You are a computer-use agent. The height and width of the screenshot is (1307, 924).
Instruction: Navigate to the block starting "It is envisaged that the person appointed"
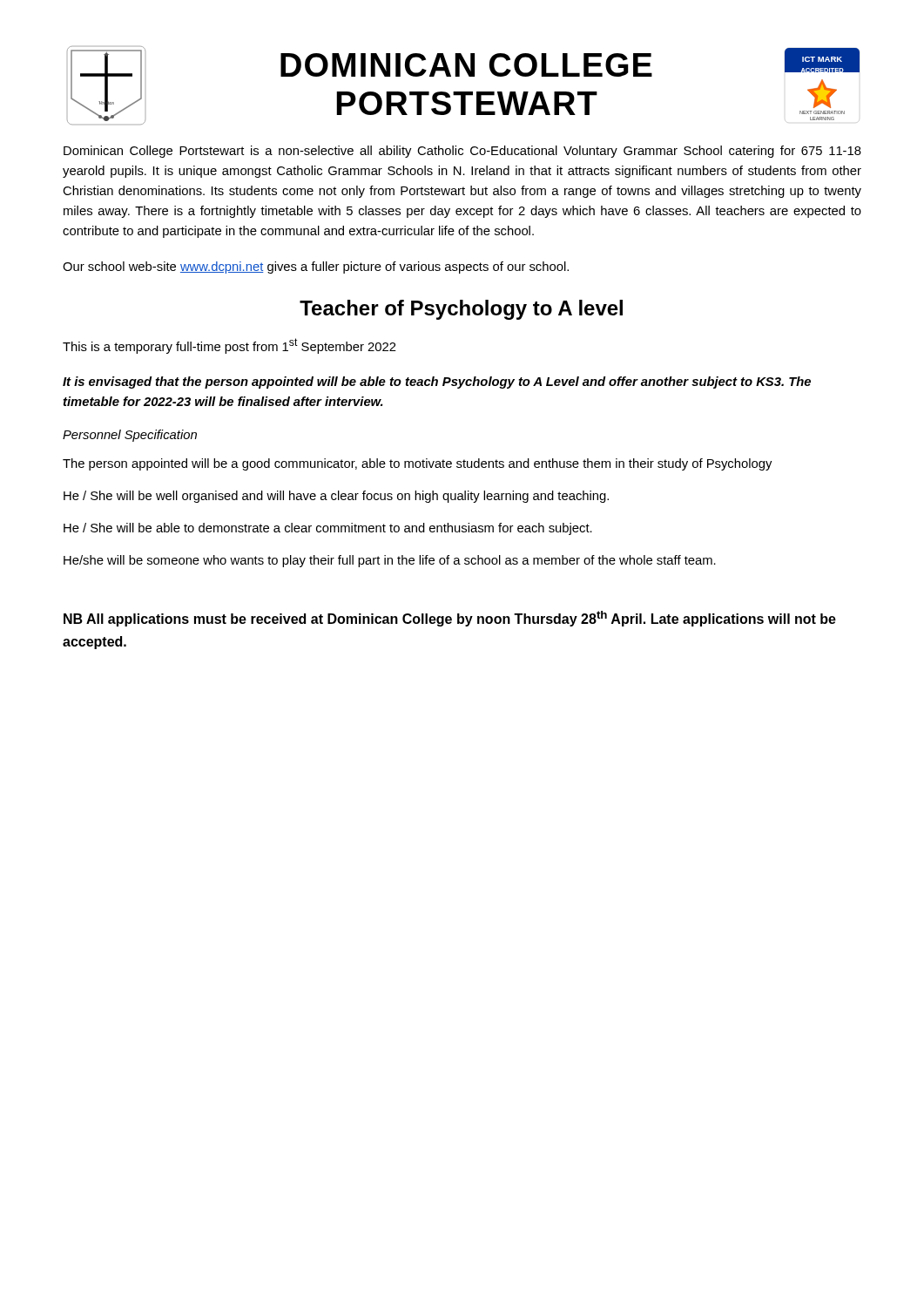pyautogui.click(x=437, y=392)
